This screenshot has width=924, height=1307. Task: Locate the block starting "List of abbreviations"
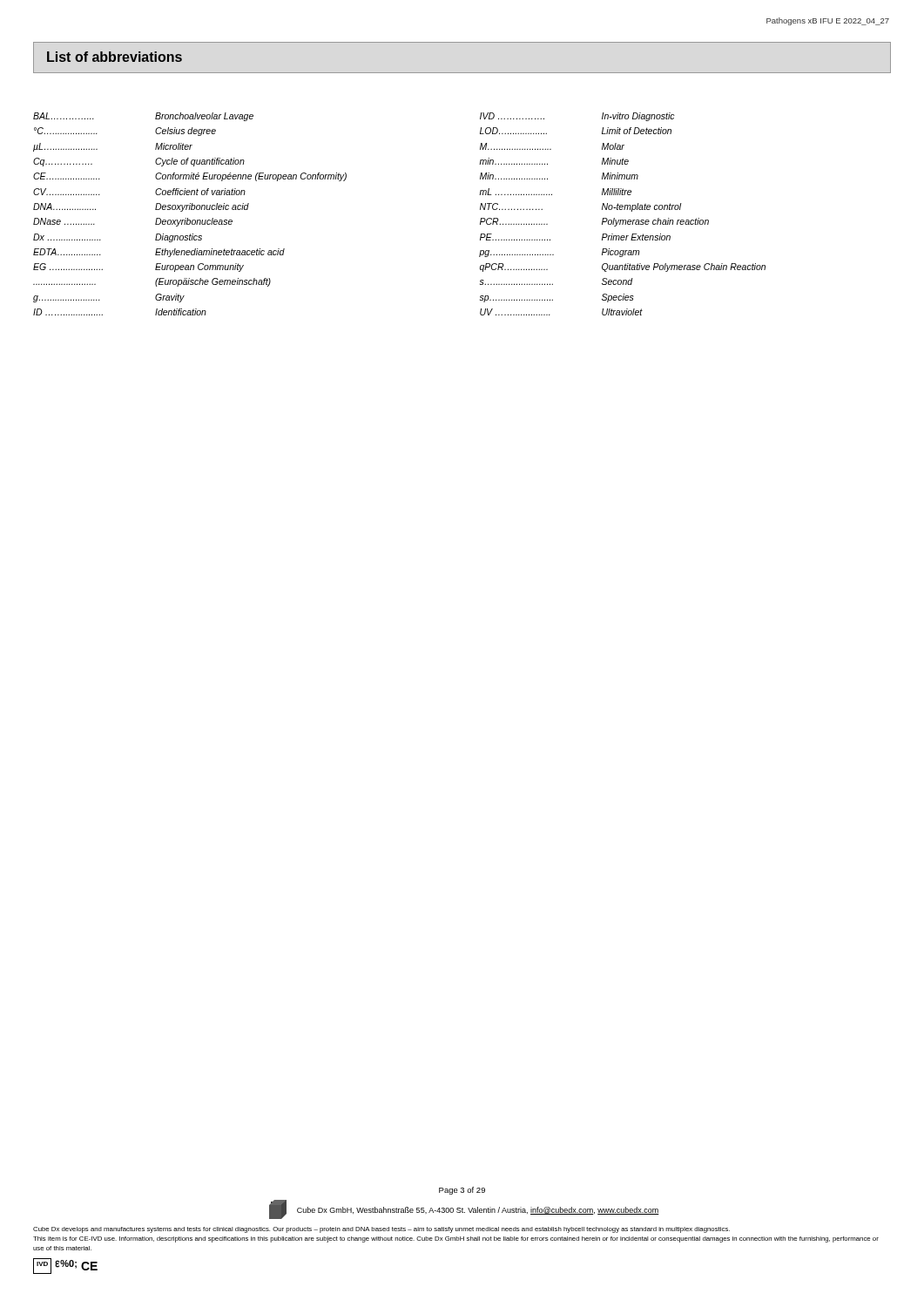[114, 57]
